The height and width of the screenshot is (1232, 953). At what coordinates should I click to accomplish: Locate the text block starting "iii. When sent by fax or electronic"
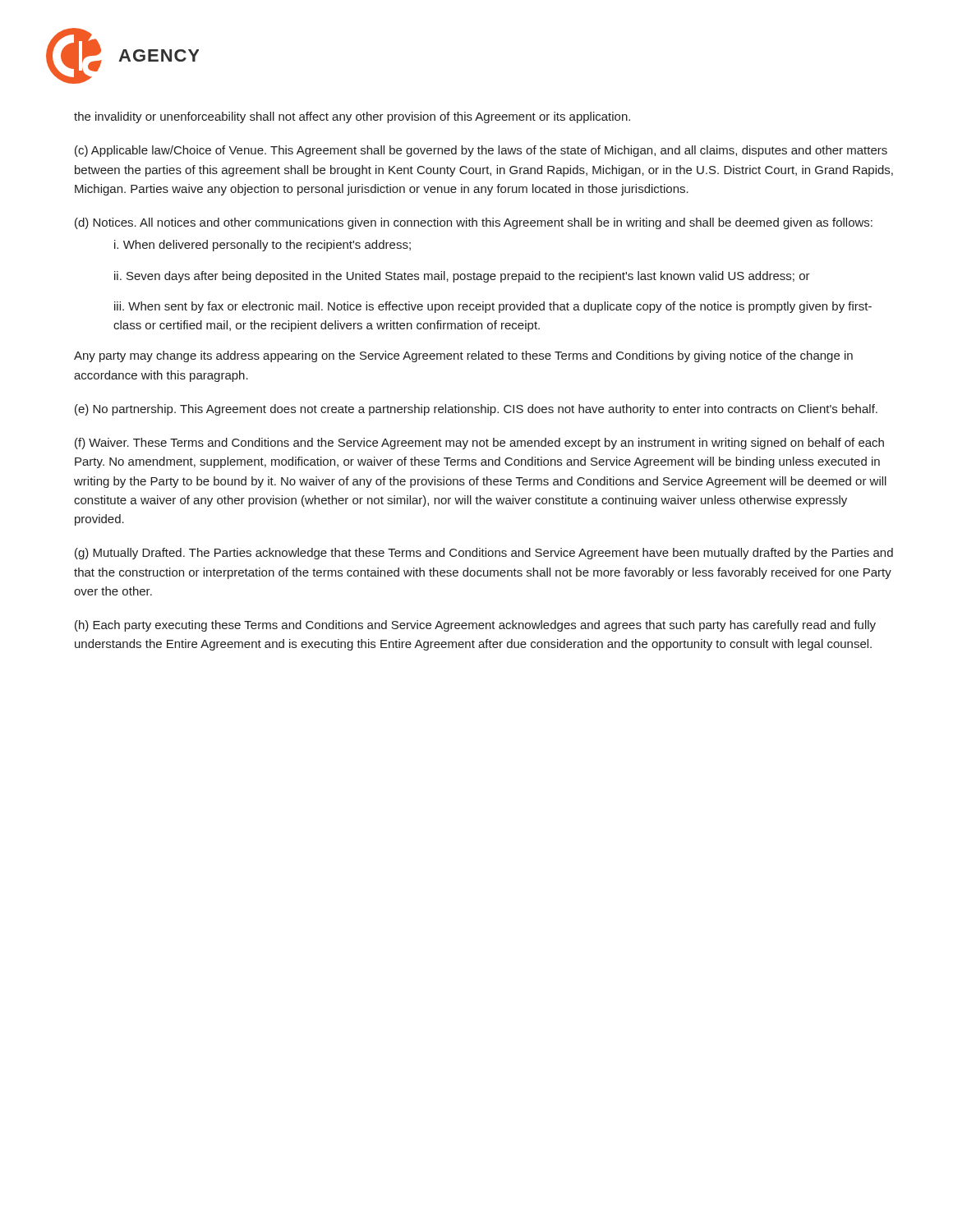(x=493, y=315)
